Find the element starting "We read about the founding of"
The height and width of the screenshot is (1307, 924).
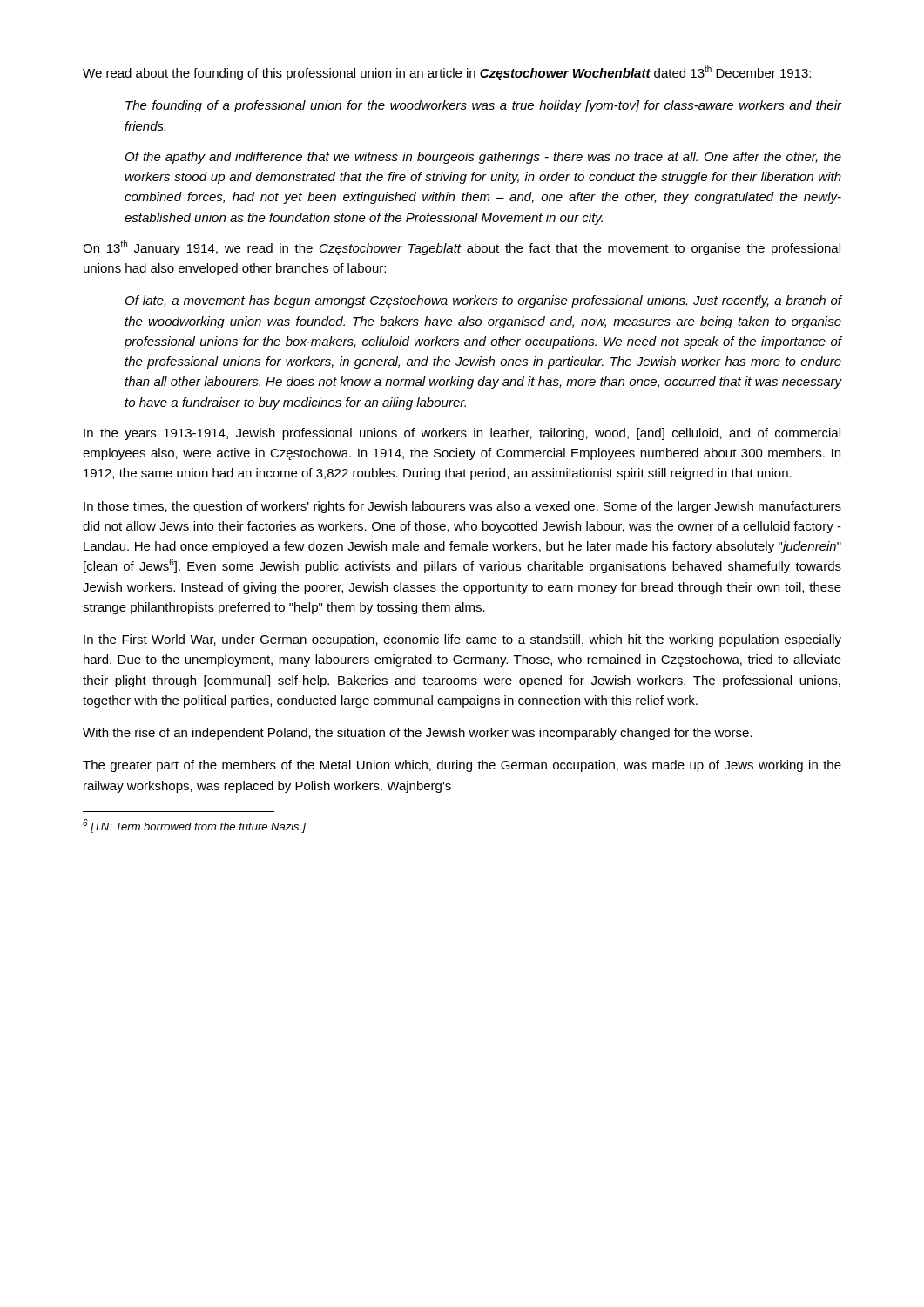[447, 72]
